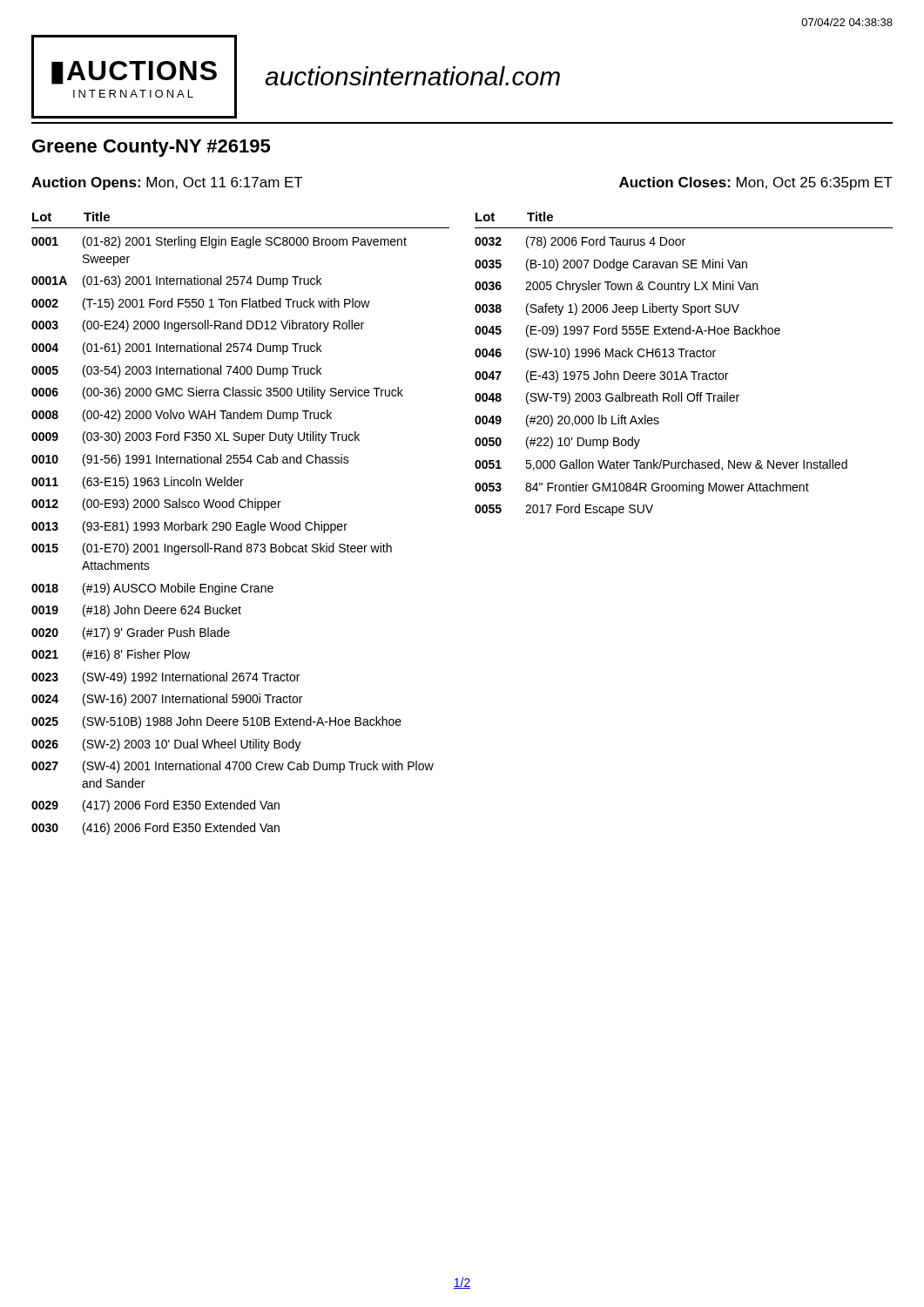Viewport: 924px width, 1307px height.
Task: Find the table that mentions "0001 (01-82) 2001 Sterling"
Action: coord(240,538)
